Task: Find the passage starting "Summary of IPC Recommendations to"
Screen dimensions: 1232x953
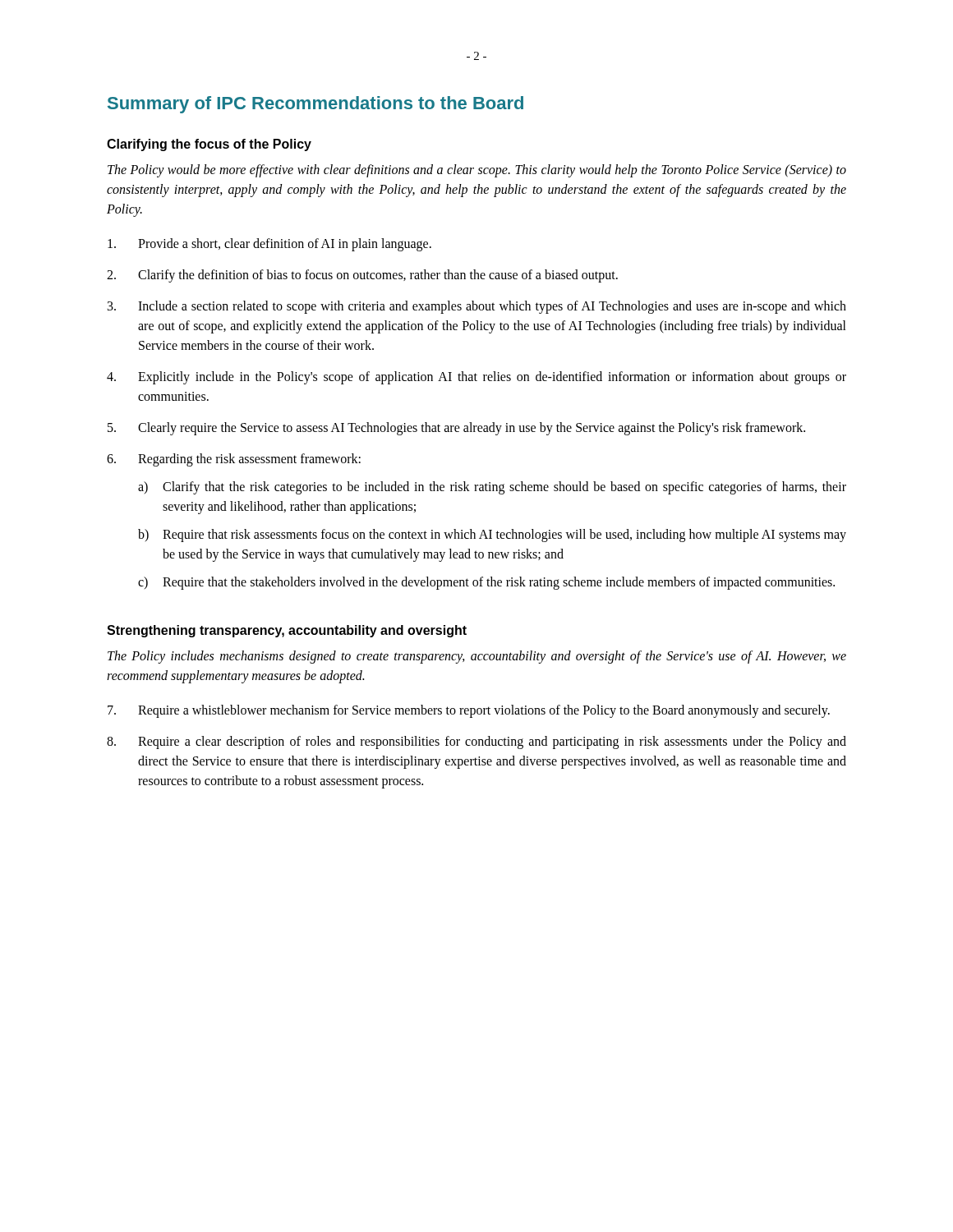Action: point(316,103)
